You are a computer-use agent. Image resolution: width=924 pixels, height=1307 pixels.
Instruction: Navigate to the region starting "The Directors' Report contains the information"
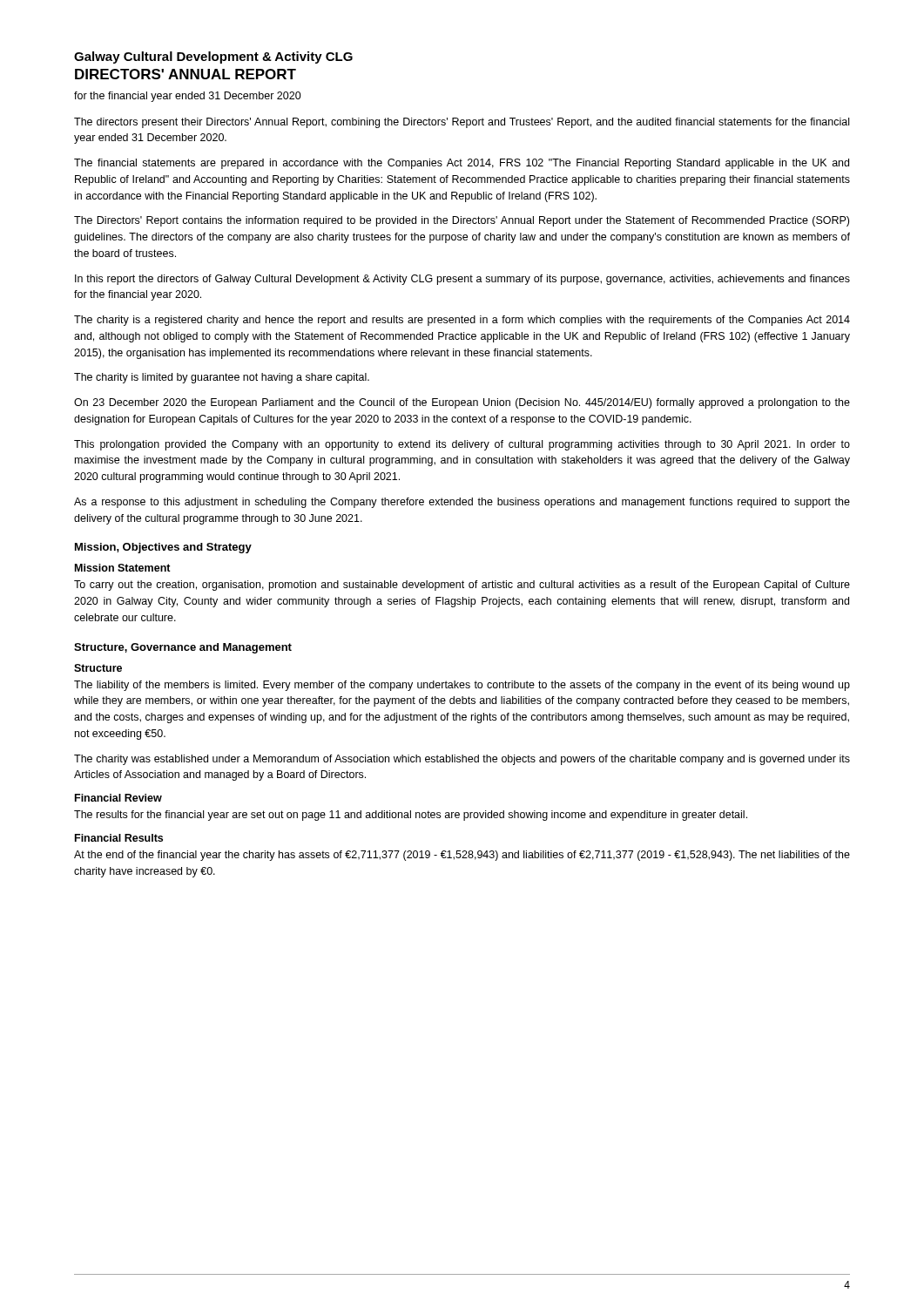pyautogui.click(x=462, y=237)
